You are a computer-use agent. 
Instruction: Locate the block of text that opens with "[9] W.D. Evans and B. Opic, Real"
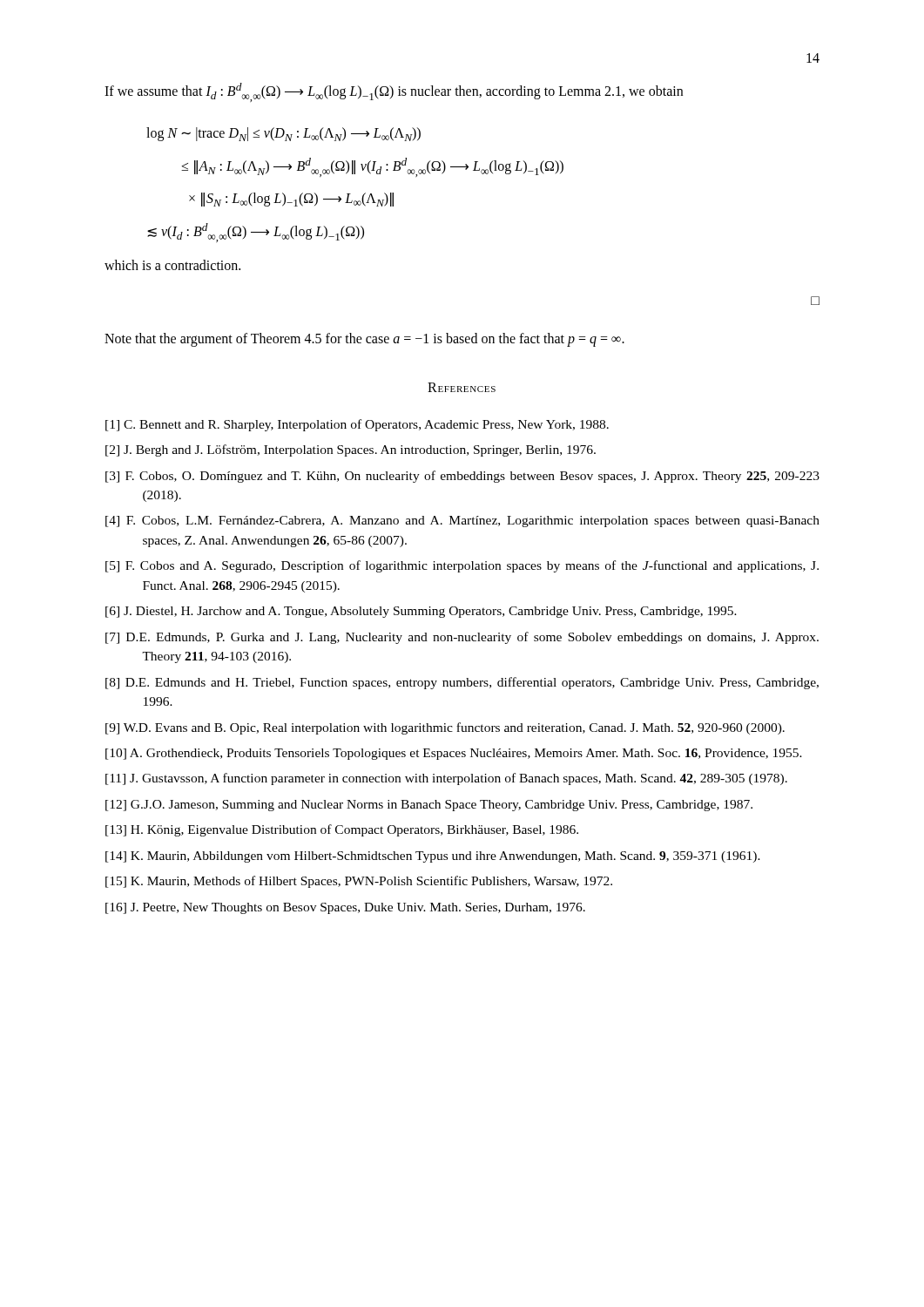tap(445, 727)
